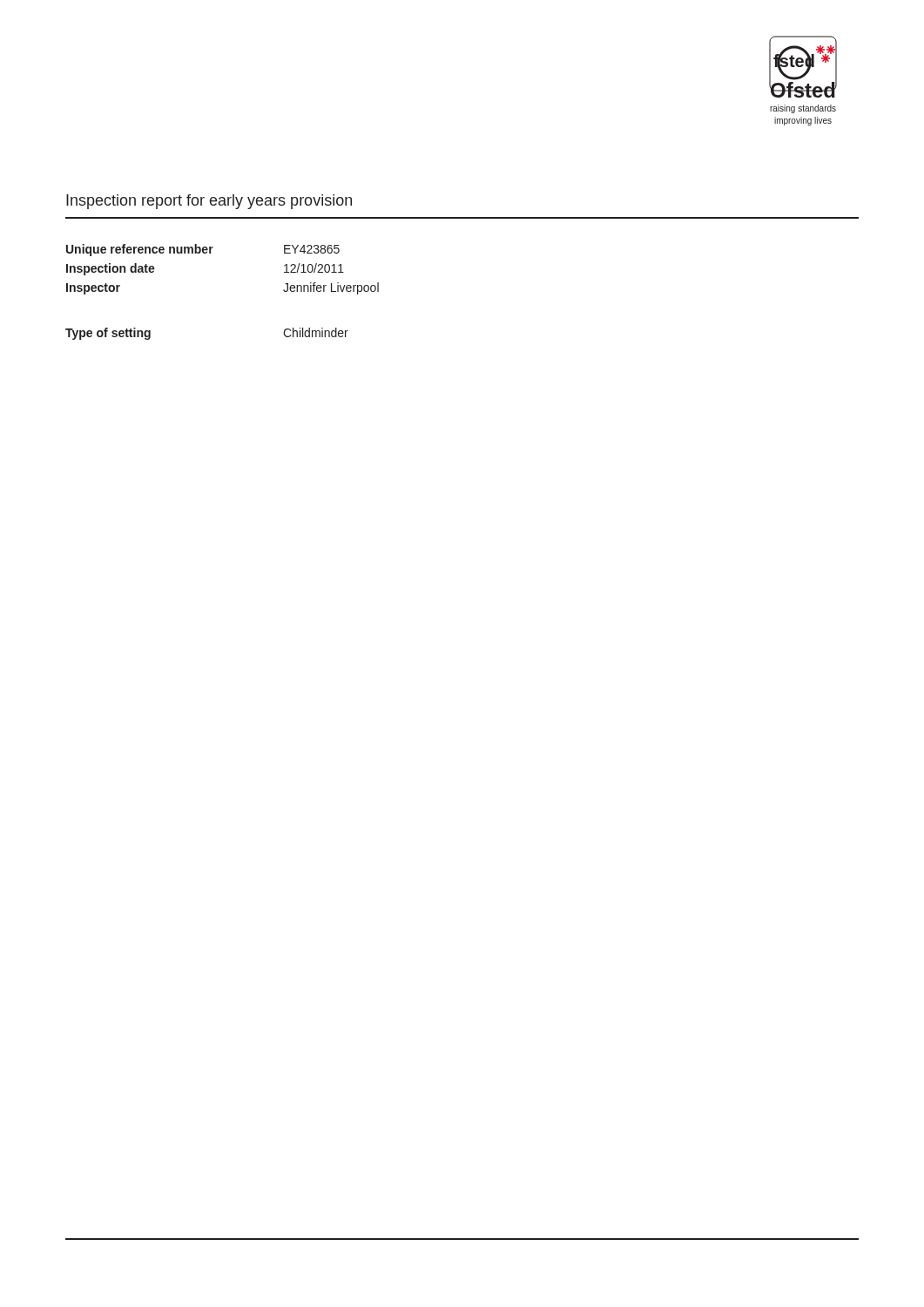924x1307 pixels.
Task: Select the text starting "Inspection report for"
Action: click(x=209, y=202)
